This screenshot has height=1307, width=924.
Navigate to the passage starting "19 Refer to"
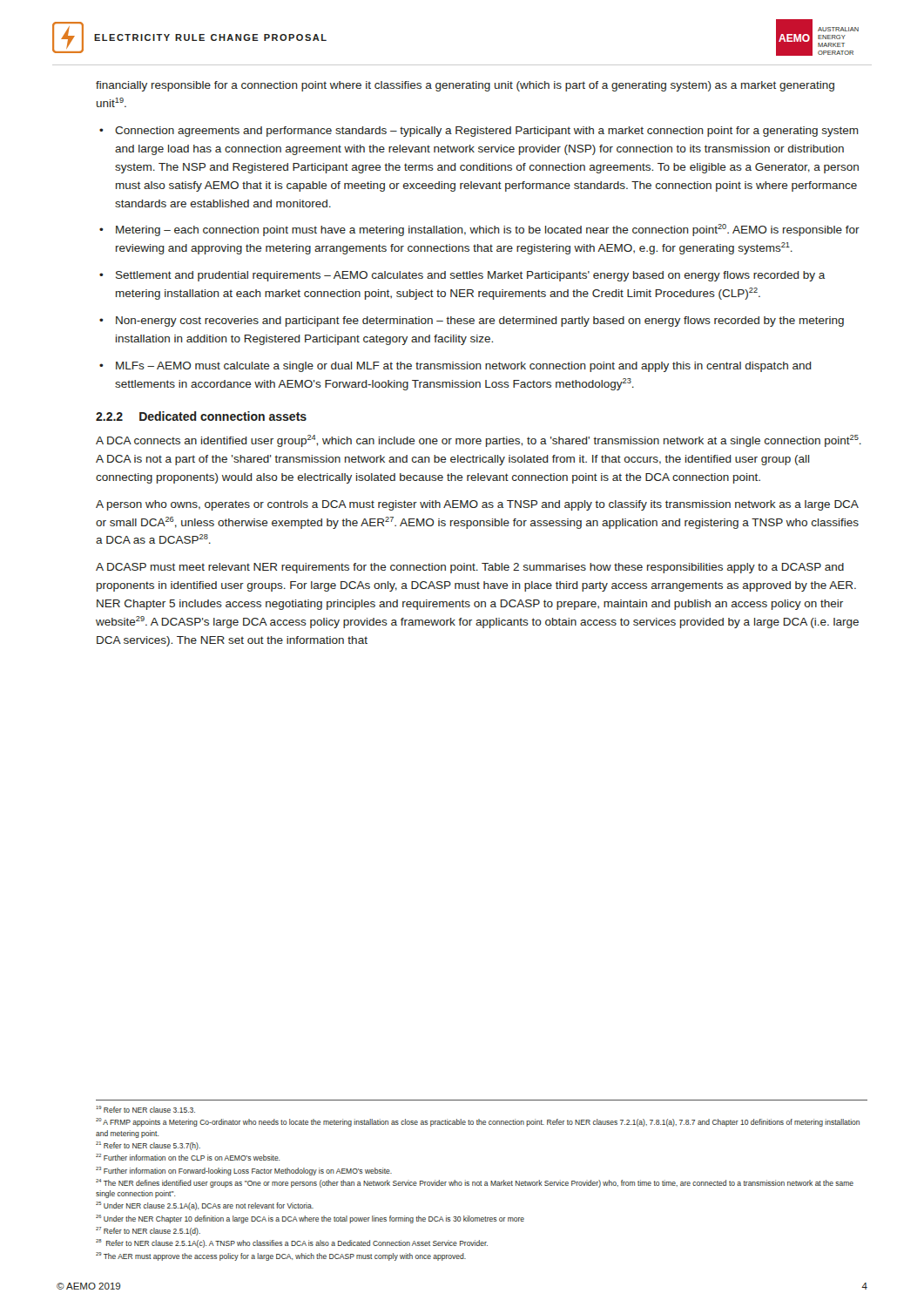[146, 1110]
